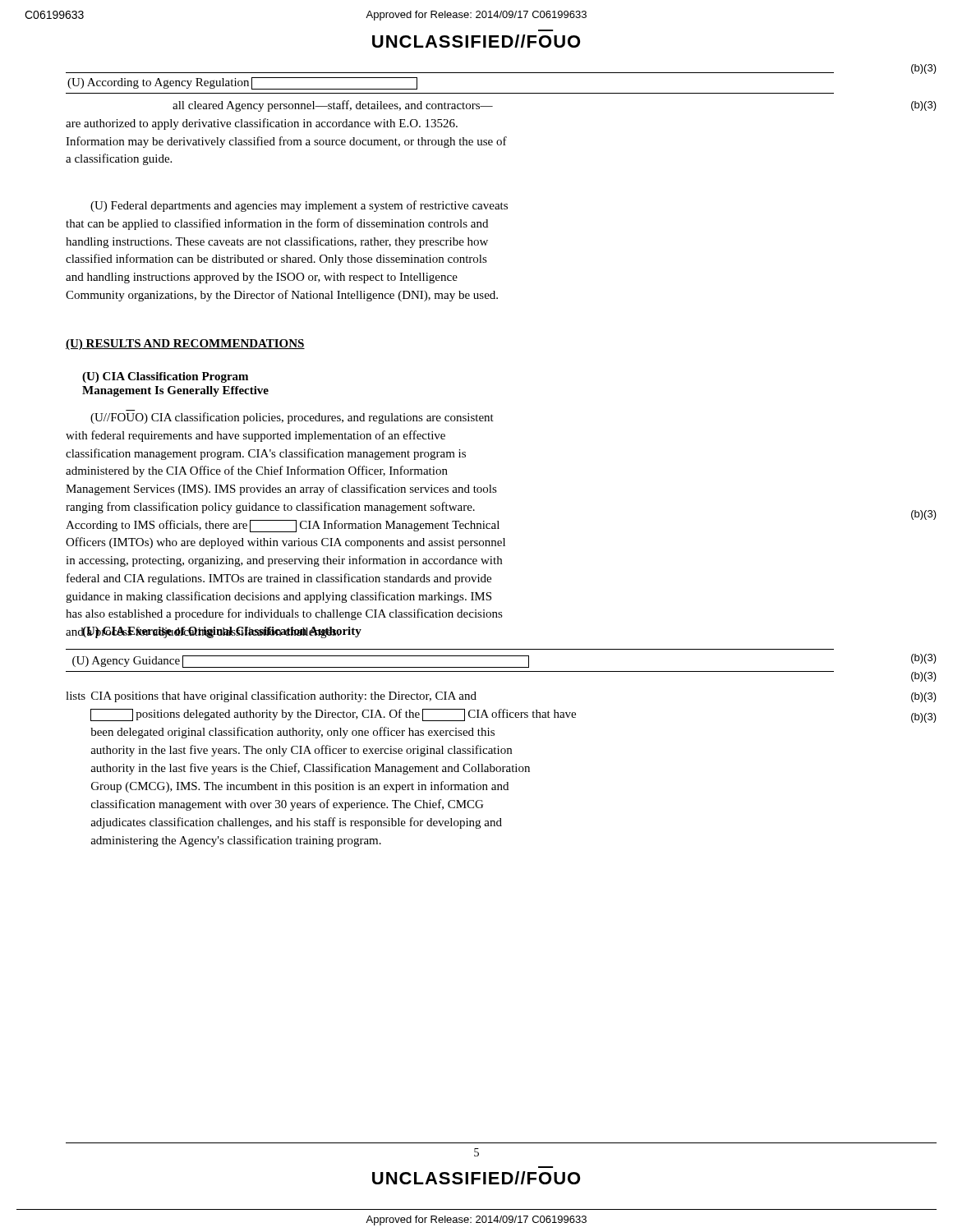The height and width of the screenshot is (1232, 953).
Task: Where is the passage that starts "(U) According to Agency"?
Action: [450, 83]
